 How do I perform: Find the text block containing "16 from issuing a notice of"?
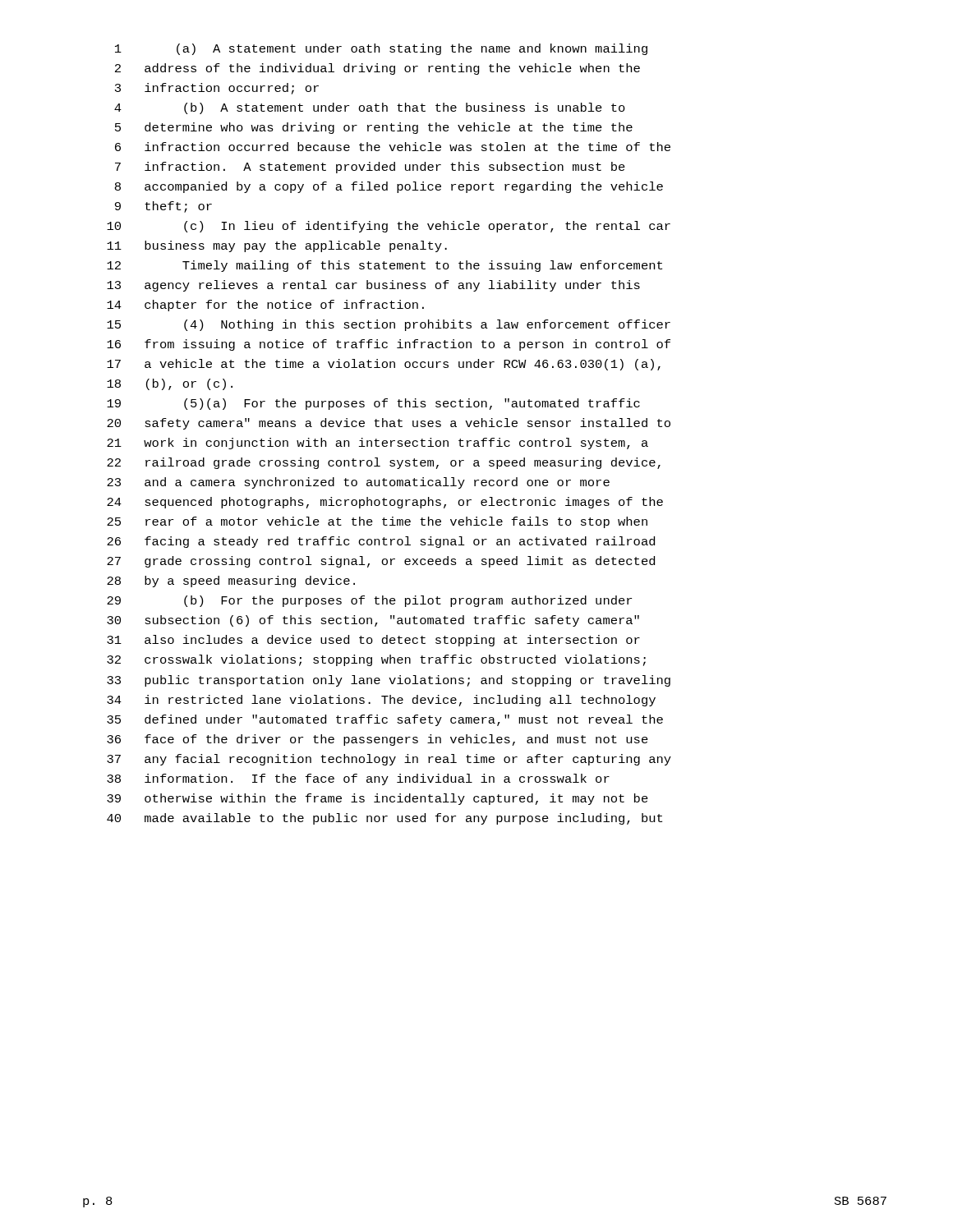coord(485,345)
